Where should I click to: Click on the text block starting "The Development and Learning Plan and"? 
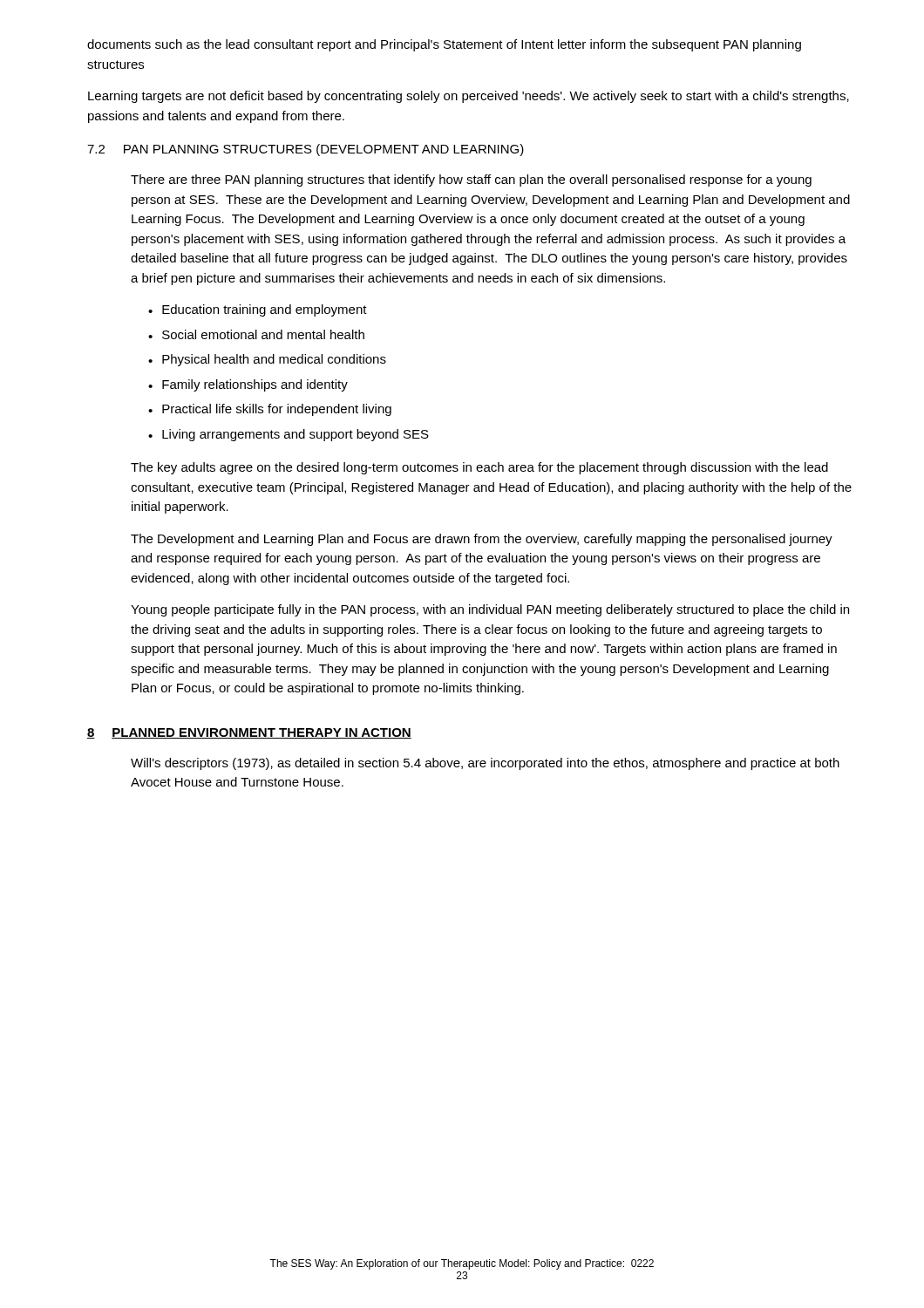481,558
